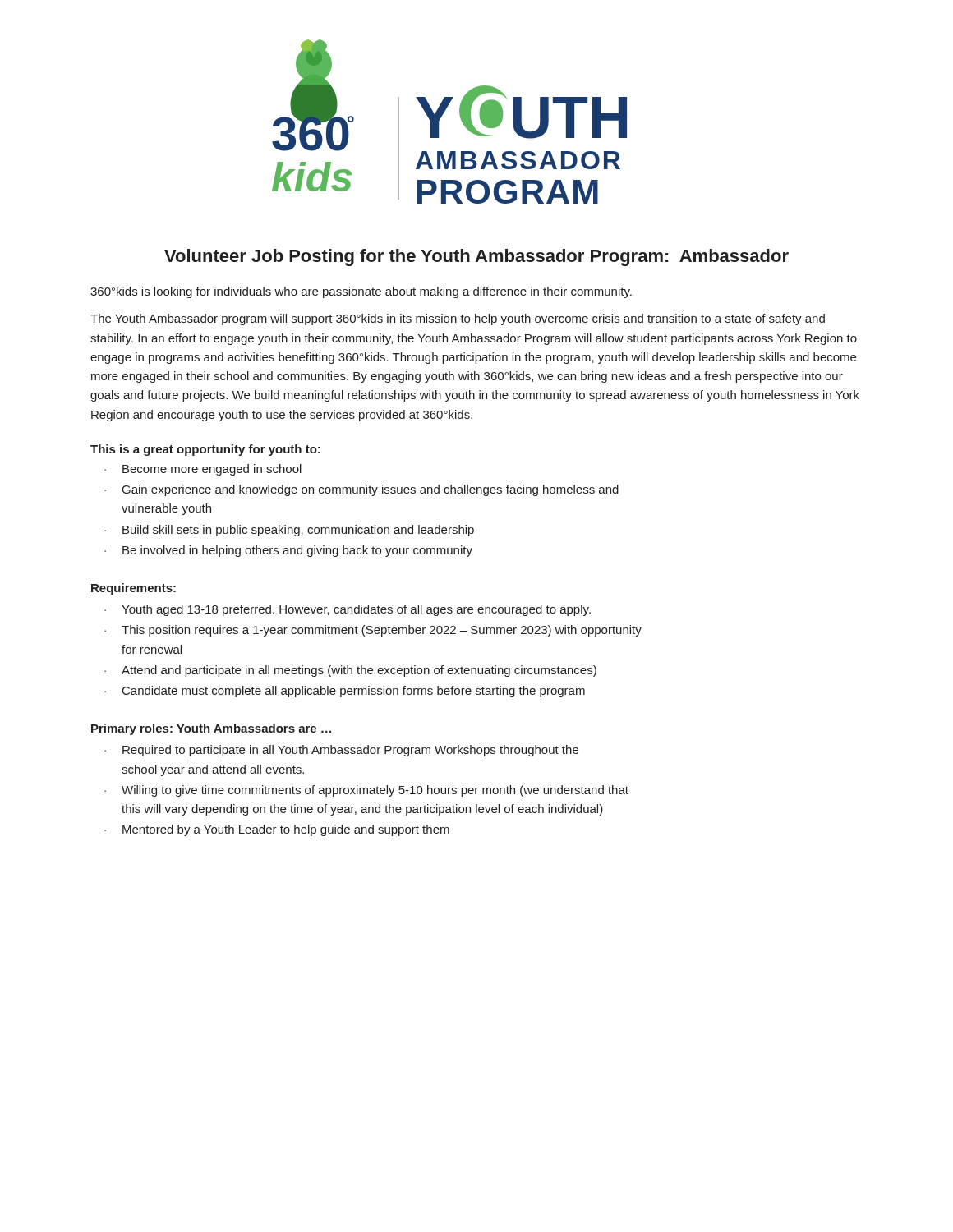This screenshot has width=953, height=1232.
Task: Where does it say "Primary roles: Youth Ambassadors are …"?
Action: point(211,728)
